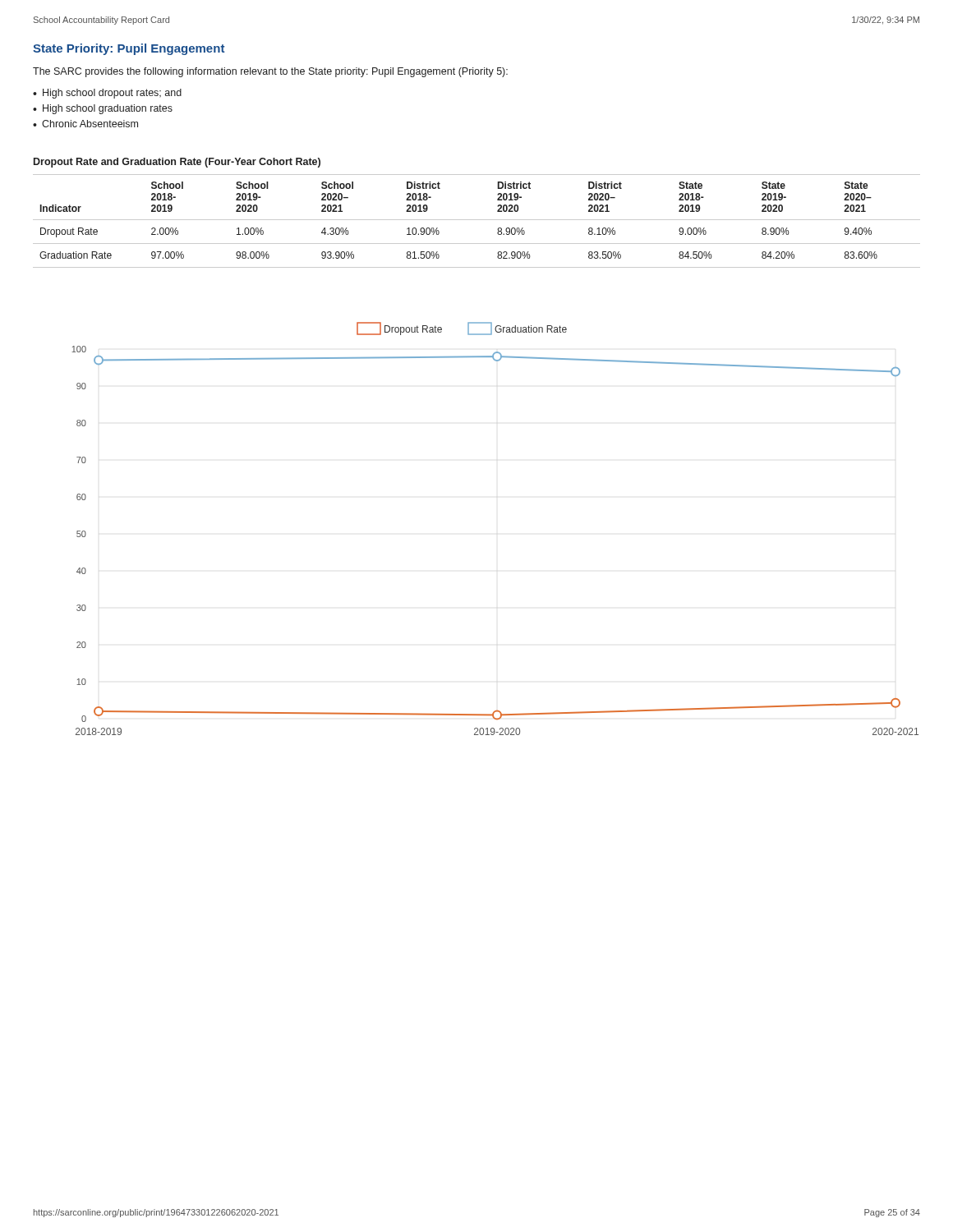The width and height of the screenshot is (953, 1232).
Task: Click on the list item that reads "•High school dropout rates; and"
Action: pos(107,94)
